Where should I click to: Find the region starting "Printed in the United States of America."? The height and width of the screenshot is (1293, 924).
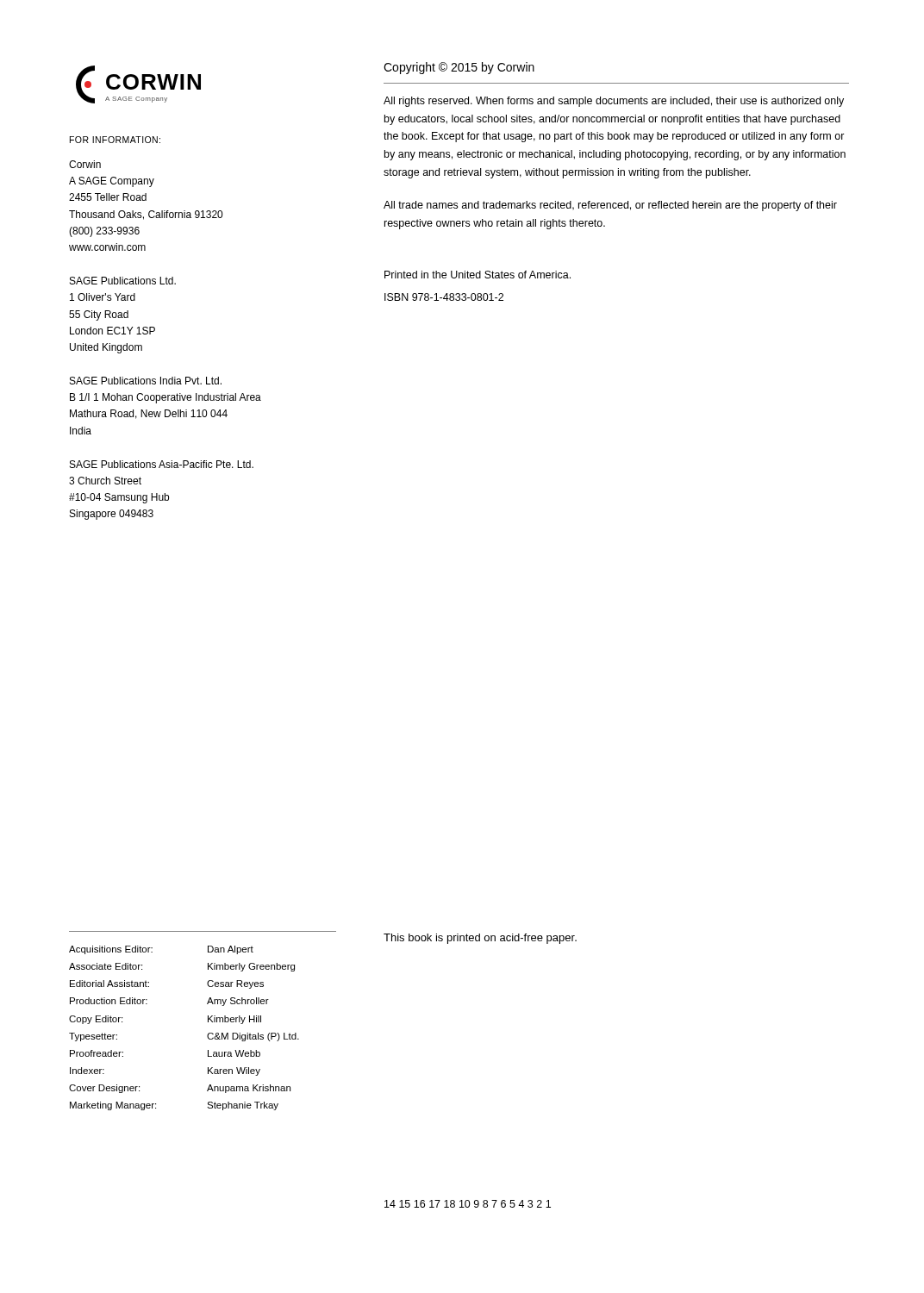pyautogui.click(x=478, y=275)
